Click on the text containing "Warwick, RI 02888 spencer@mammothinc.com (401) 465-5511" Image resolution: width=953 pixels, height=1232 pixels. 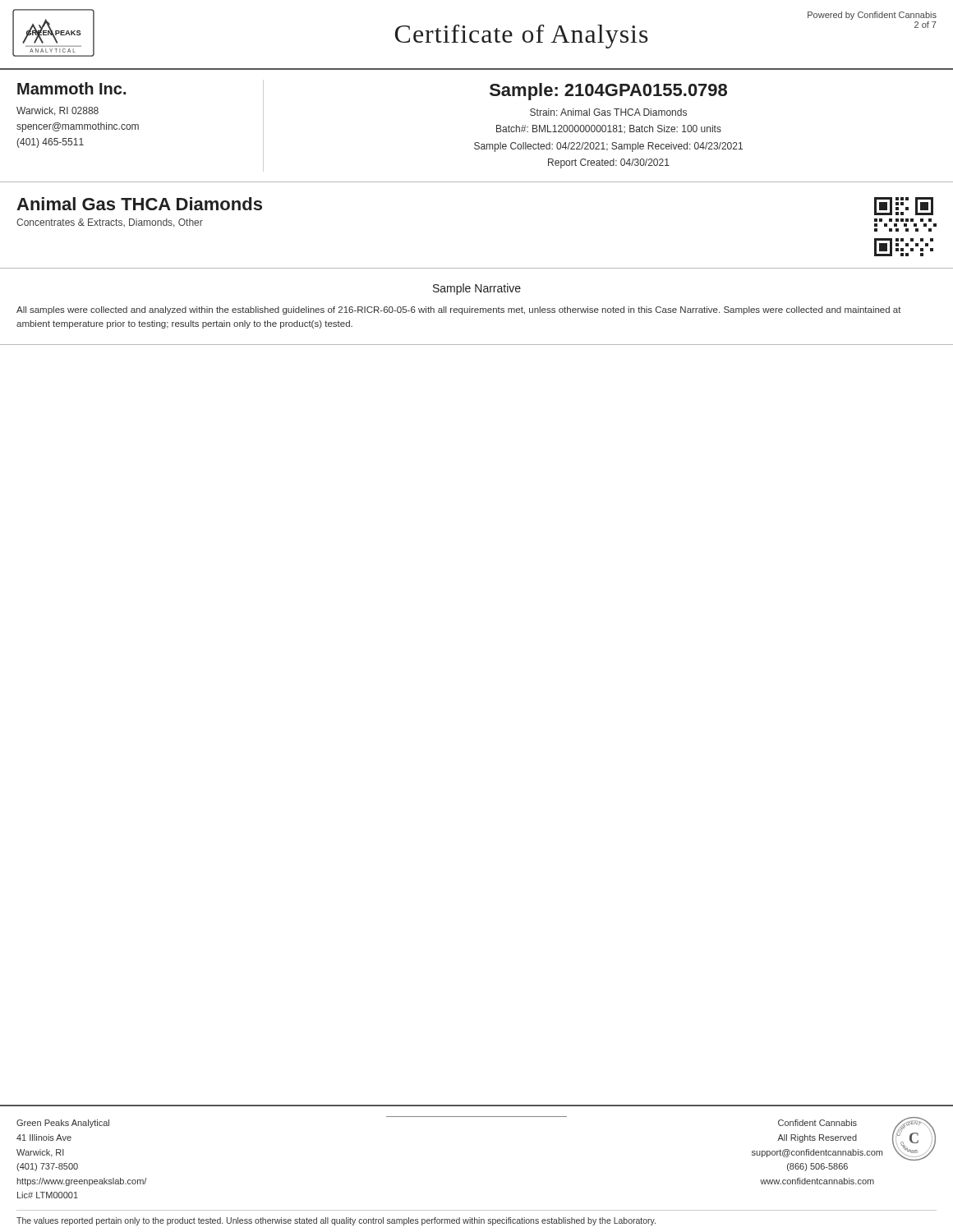point(78,127)
